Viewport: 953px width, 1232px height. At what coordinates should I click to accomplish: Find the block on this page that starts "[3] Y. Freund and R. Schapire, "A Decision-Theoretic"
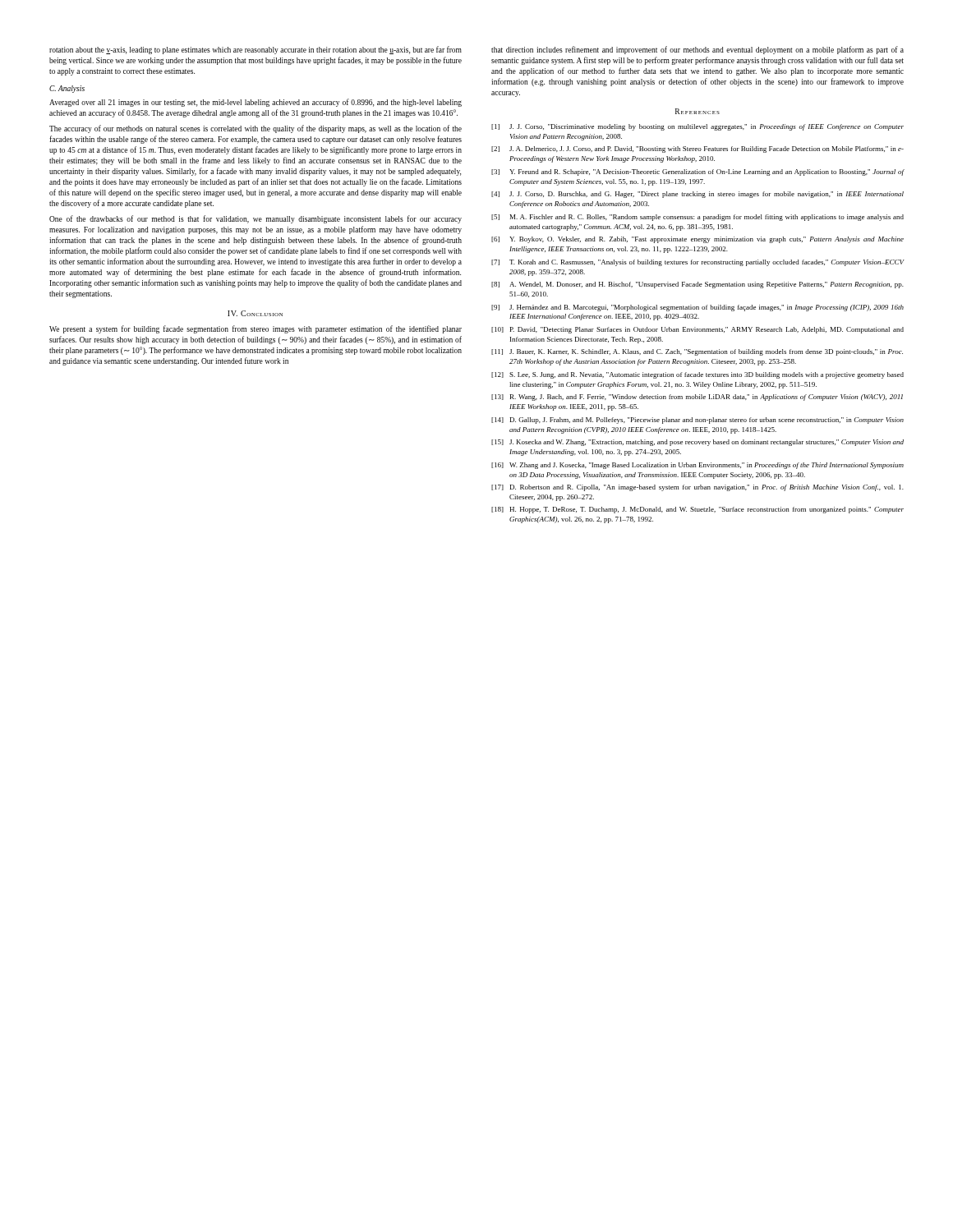[x=698, y=177]
